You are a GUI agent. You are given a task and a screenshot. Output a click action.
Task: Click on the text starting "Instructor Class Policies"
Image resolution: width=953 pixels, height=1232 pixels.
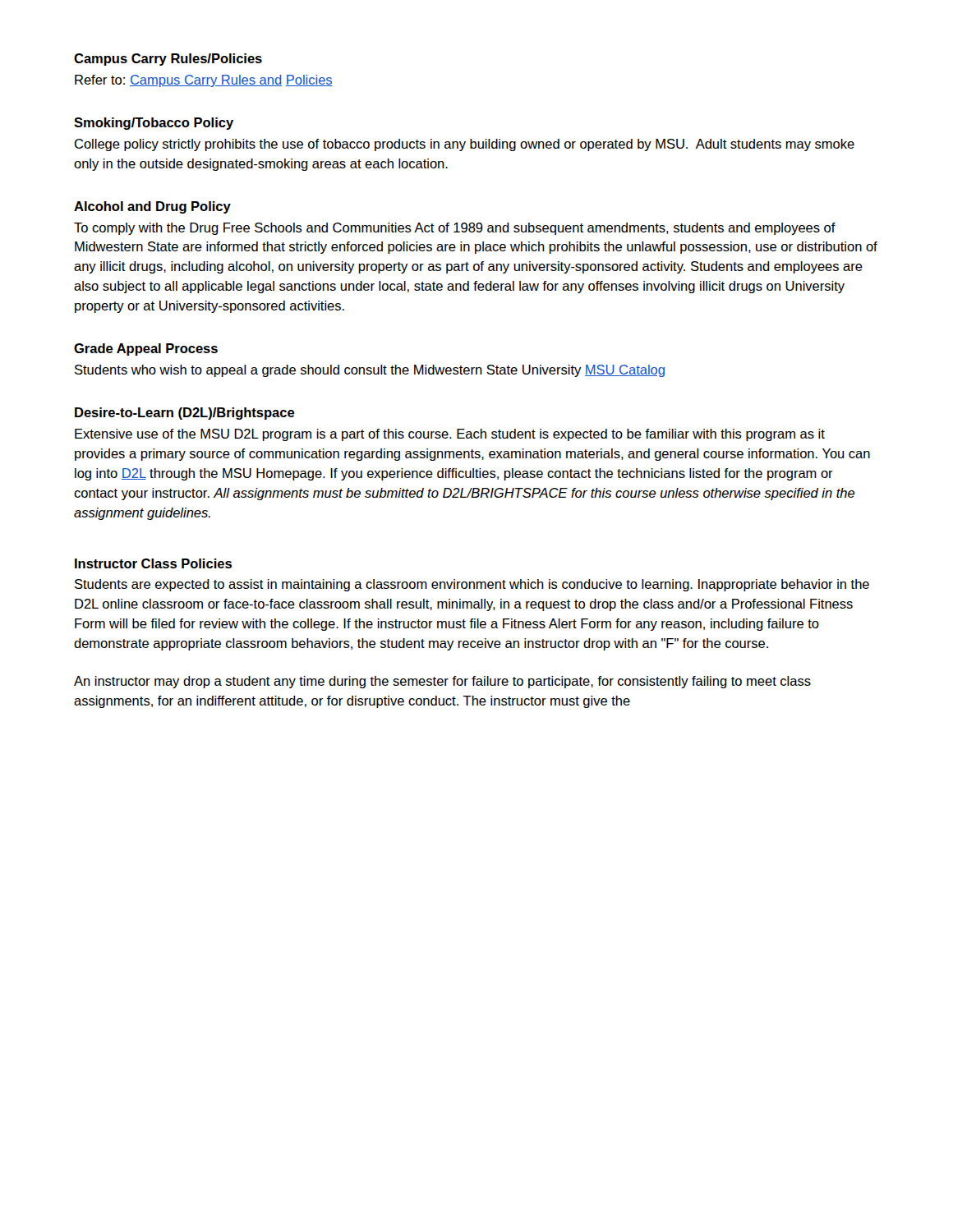pos(153,563)
